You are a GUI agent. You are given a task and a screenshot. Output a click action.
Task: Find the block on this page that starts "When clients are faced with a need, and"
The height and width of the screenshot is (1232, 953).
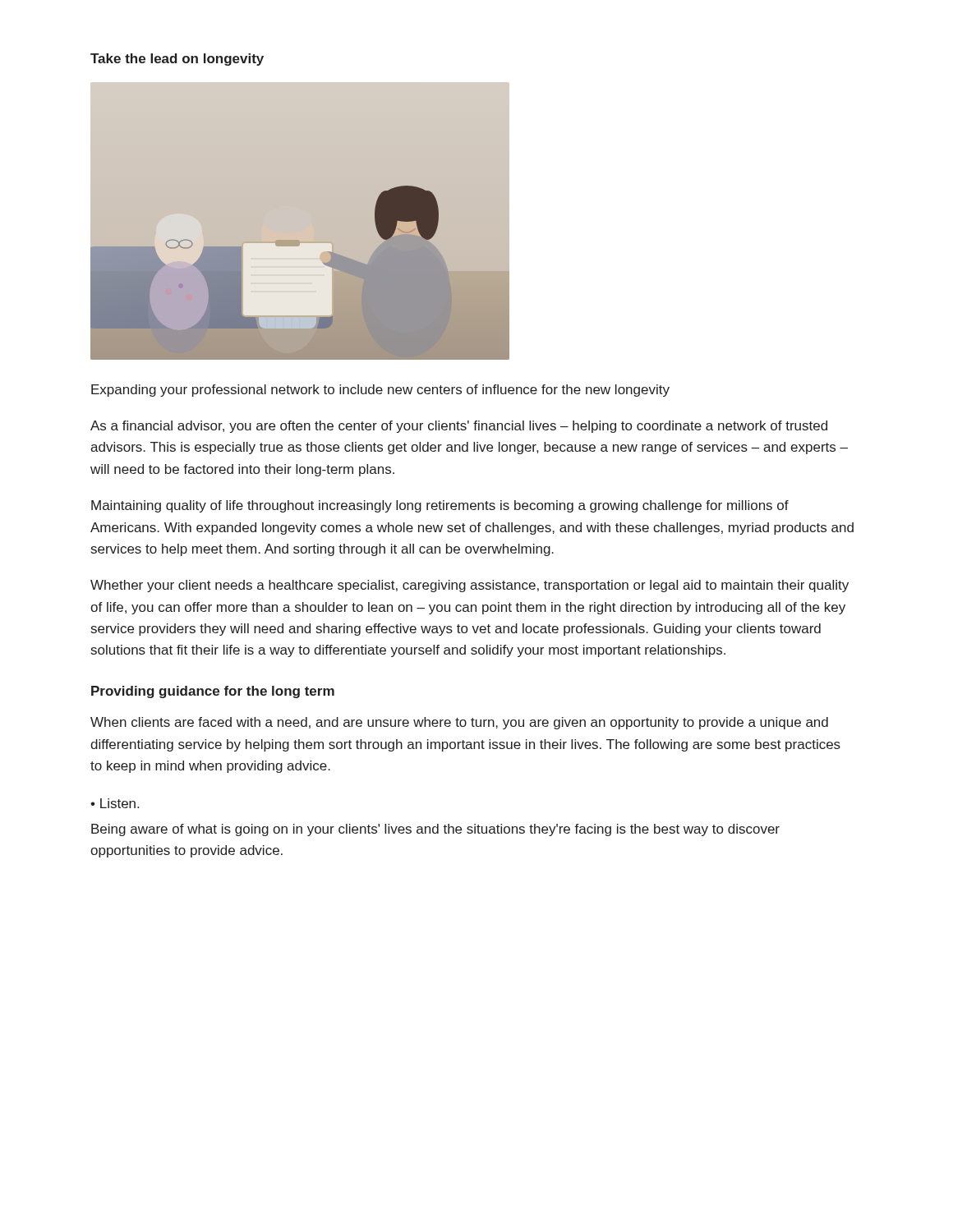click(x=465, y=744)
